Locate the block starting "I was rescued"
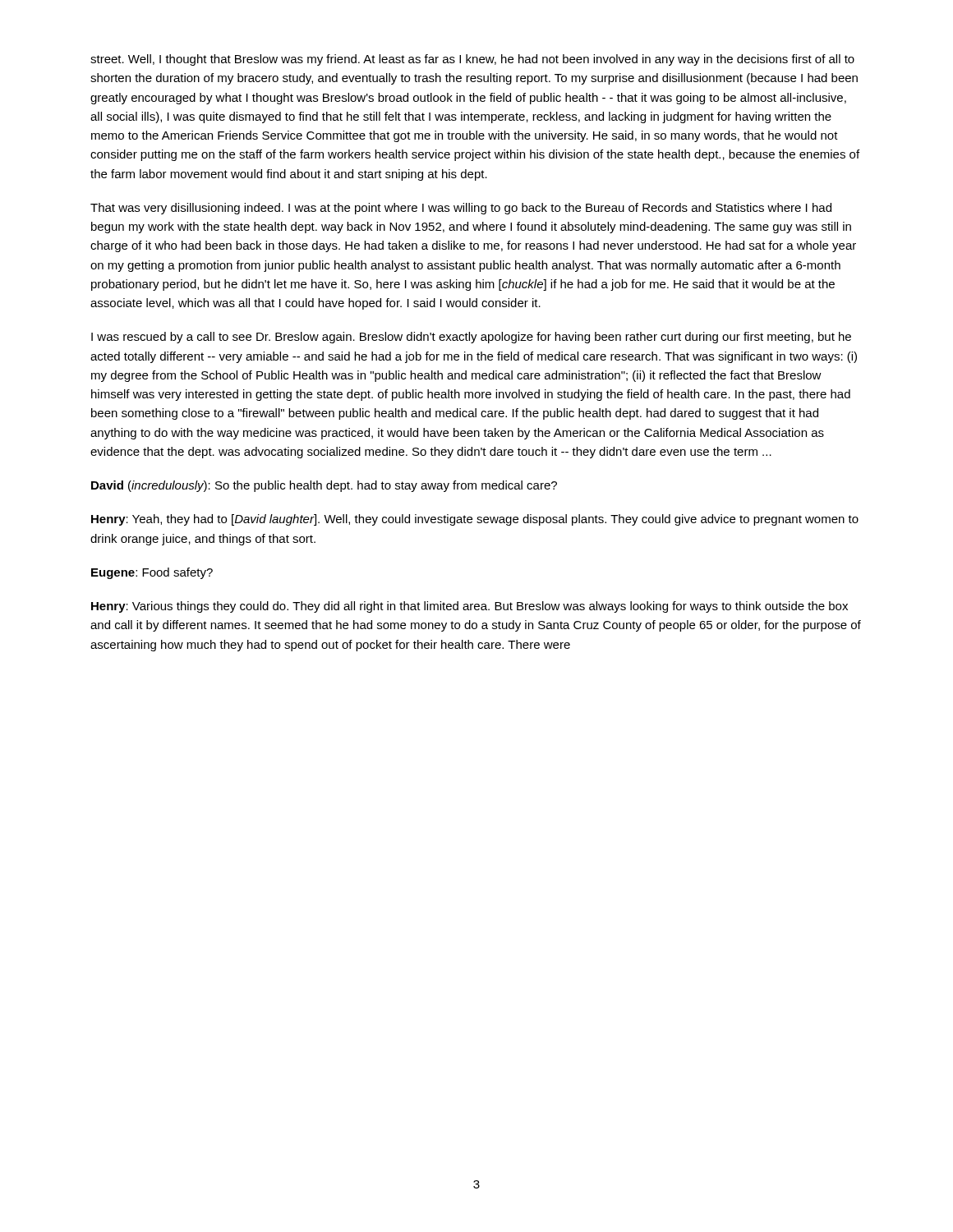The image size is (953, 1232). click(474, 394)
